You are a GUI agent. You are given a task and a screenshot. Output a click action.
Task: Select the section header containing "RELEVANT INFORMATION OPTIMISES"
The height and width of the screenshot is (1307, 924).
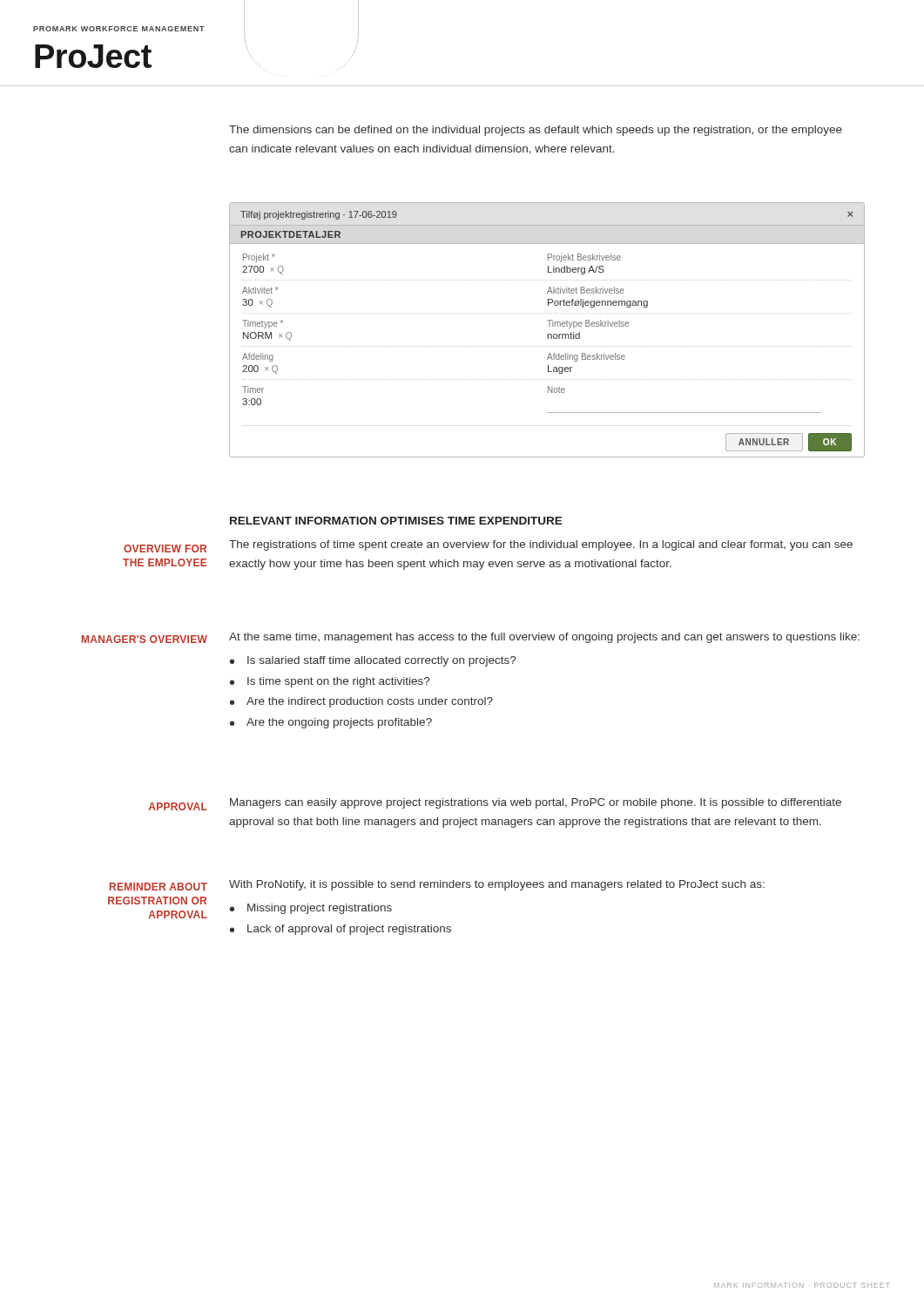click(x=396, y=521)
